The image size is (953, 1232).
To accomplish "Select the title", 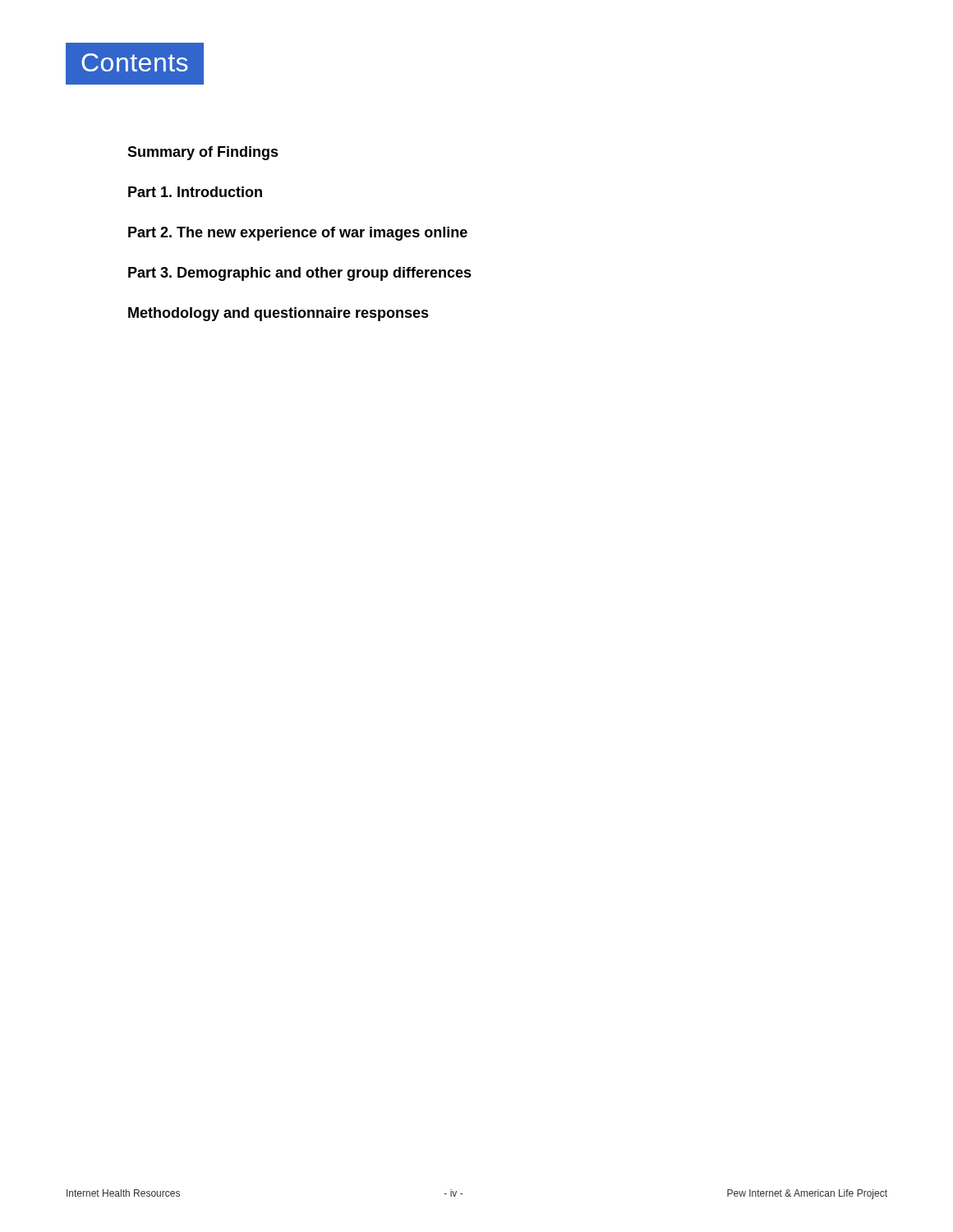I will coord(135,64).
